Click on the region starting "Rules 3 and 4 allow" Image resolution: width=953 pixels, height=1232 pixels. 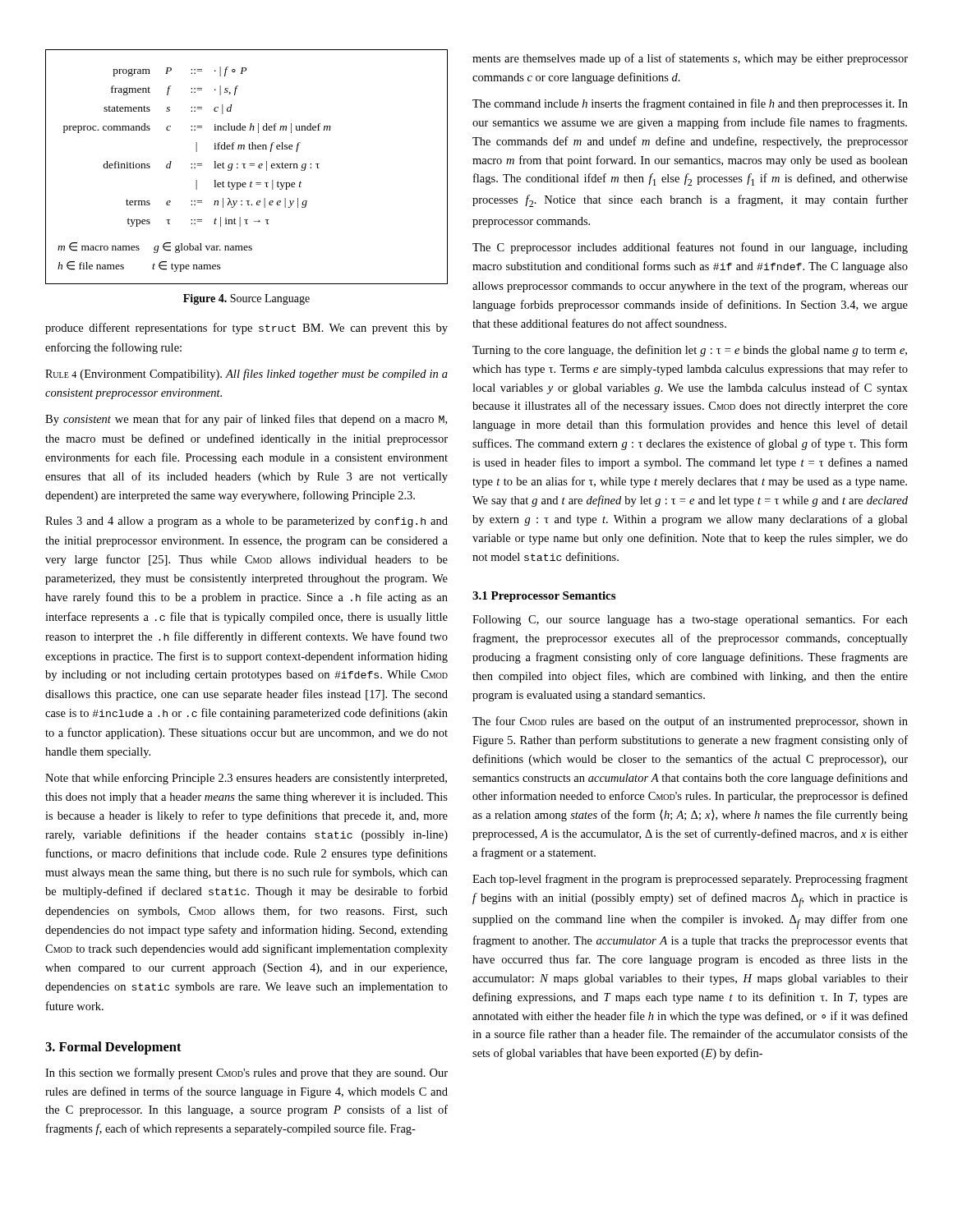(246, 637)
